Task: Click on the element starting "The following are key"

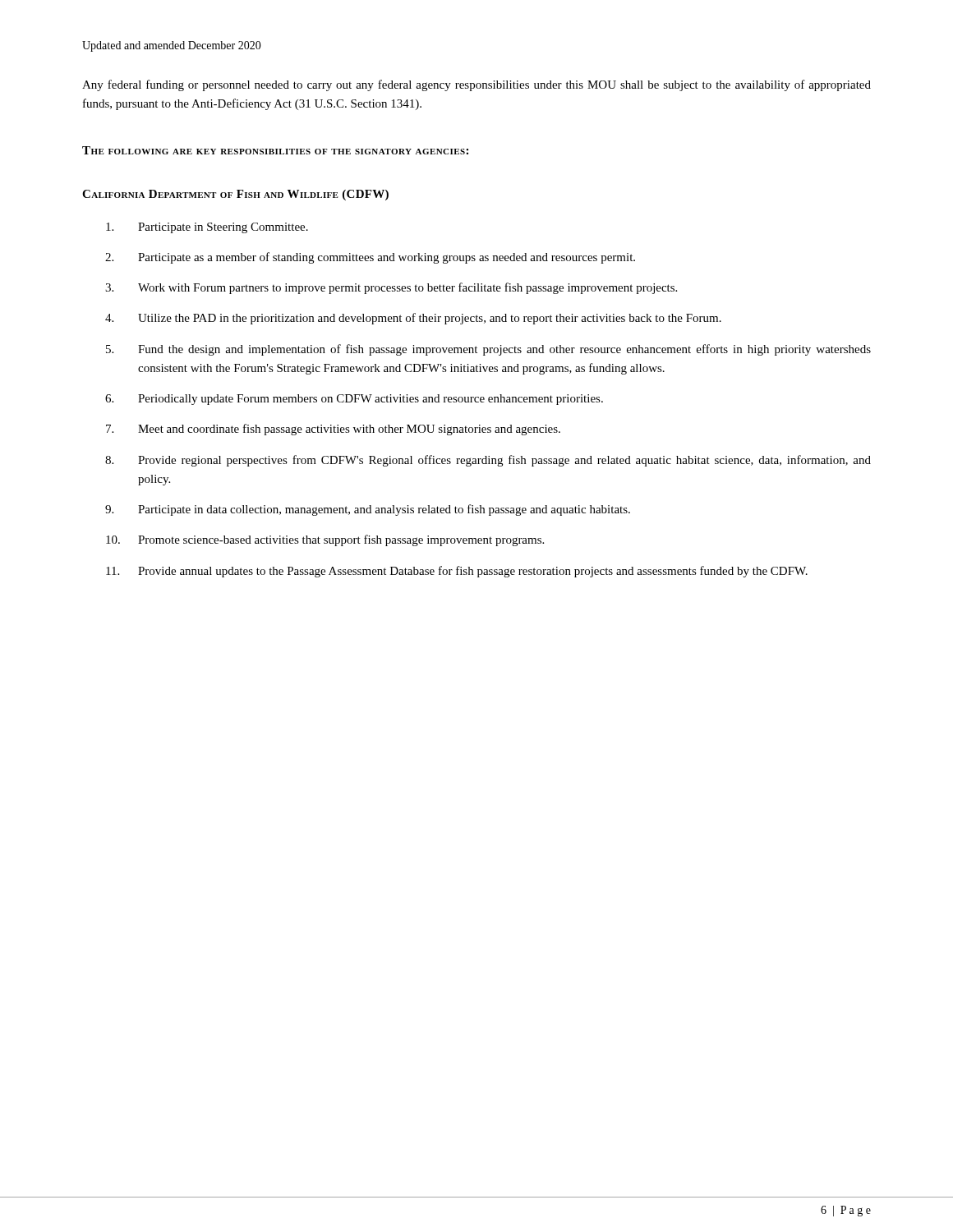Action: click(x=276, y=150)
